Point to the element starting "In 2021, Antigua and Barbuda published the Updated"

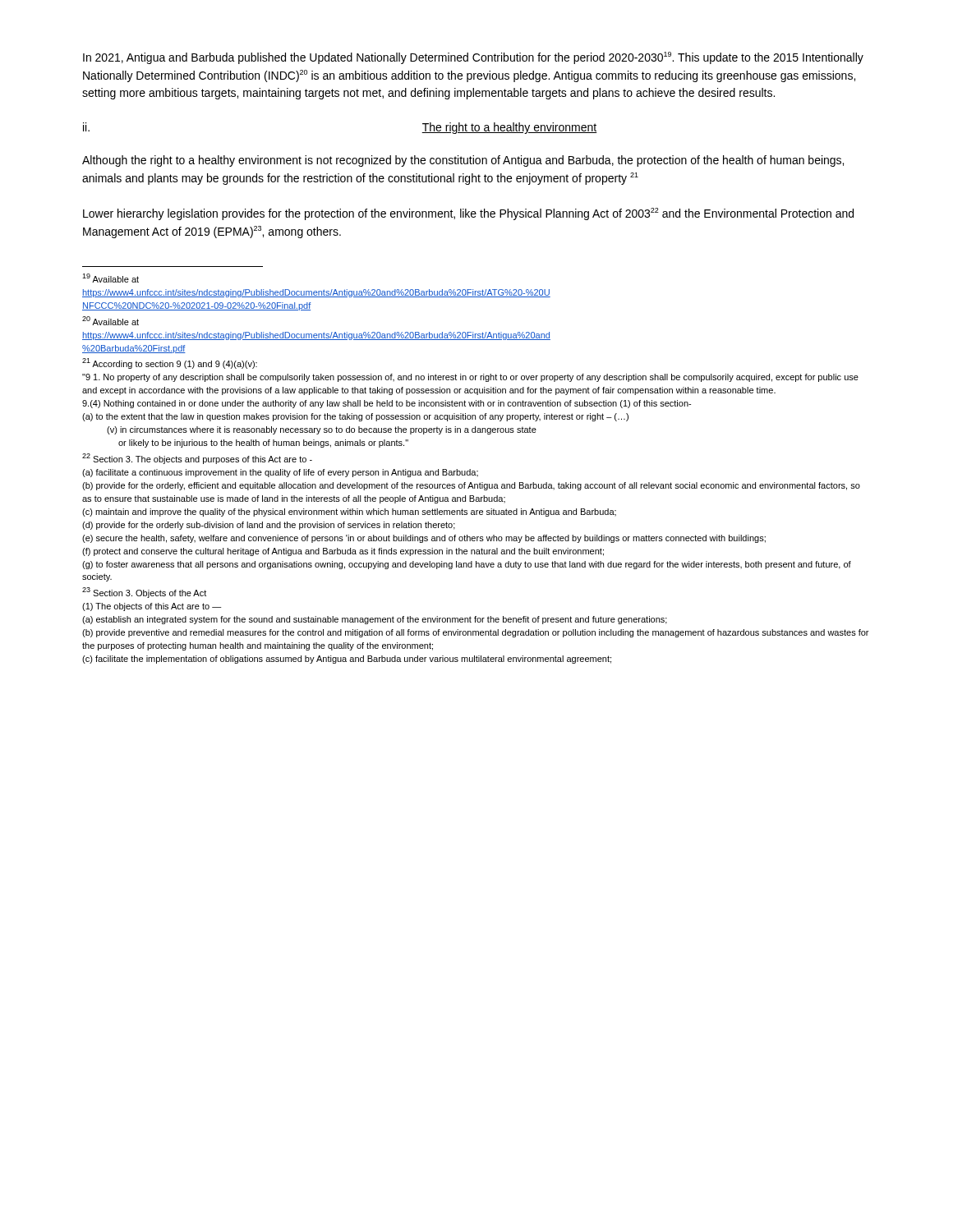coord(473,75)
